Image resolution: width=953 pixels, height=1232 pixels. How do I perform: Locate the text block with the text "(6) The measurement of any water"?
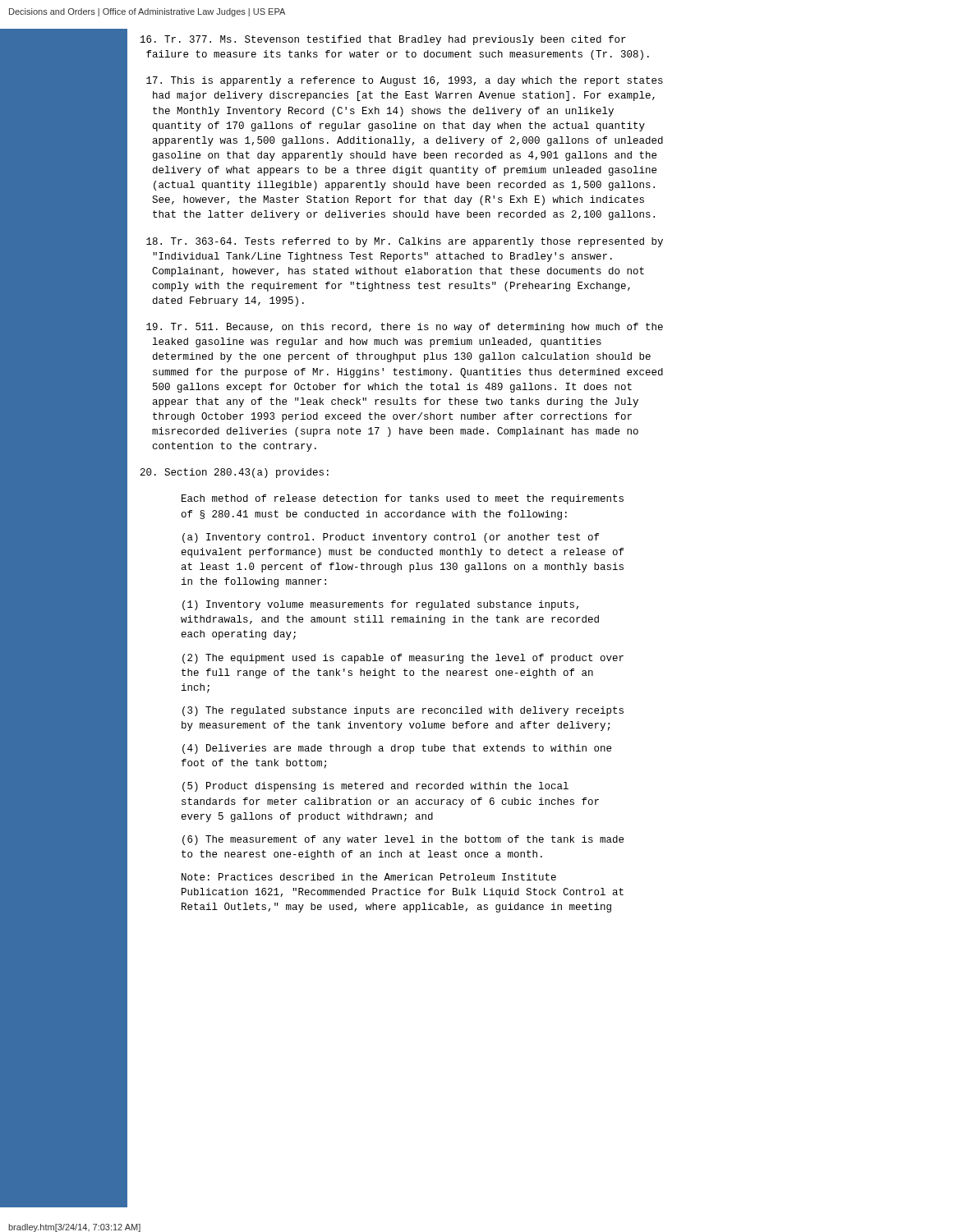pyautogui.click(x=403, y=847)
